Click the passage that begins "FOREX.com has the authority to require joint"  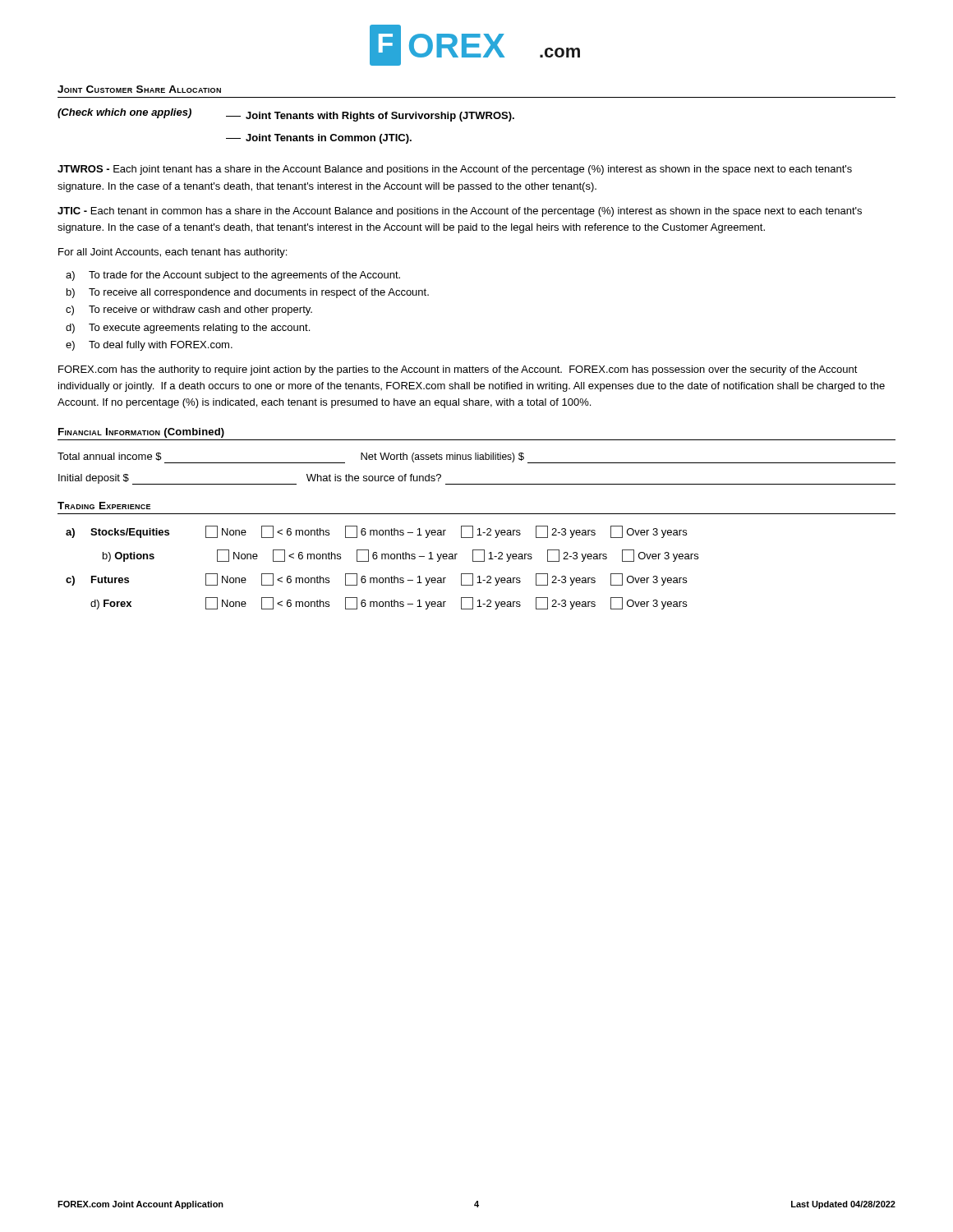tap(471, 386)
